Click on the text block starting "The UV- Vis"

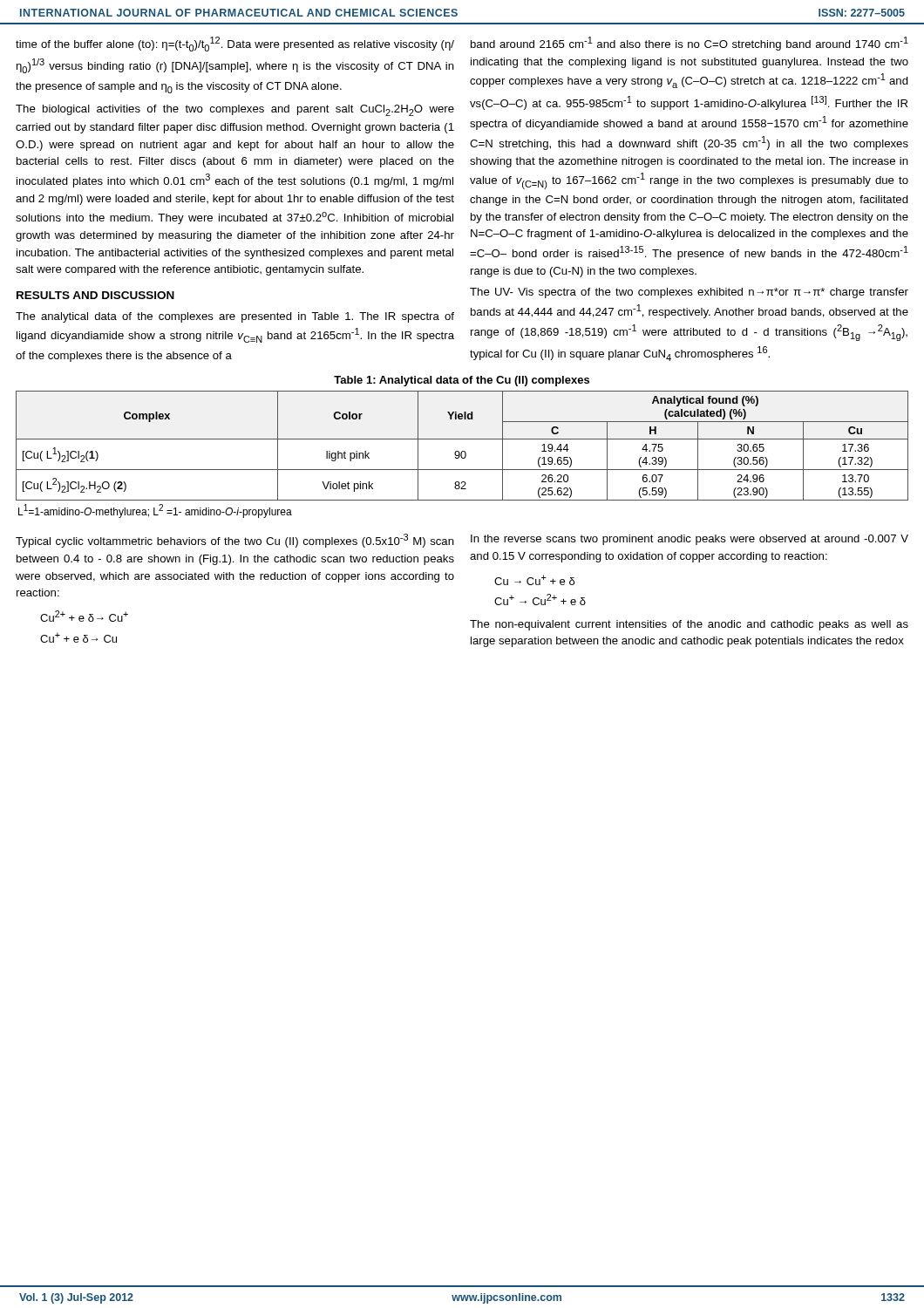689,324
